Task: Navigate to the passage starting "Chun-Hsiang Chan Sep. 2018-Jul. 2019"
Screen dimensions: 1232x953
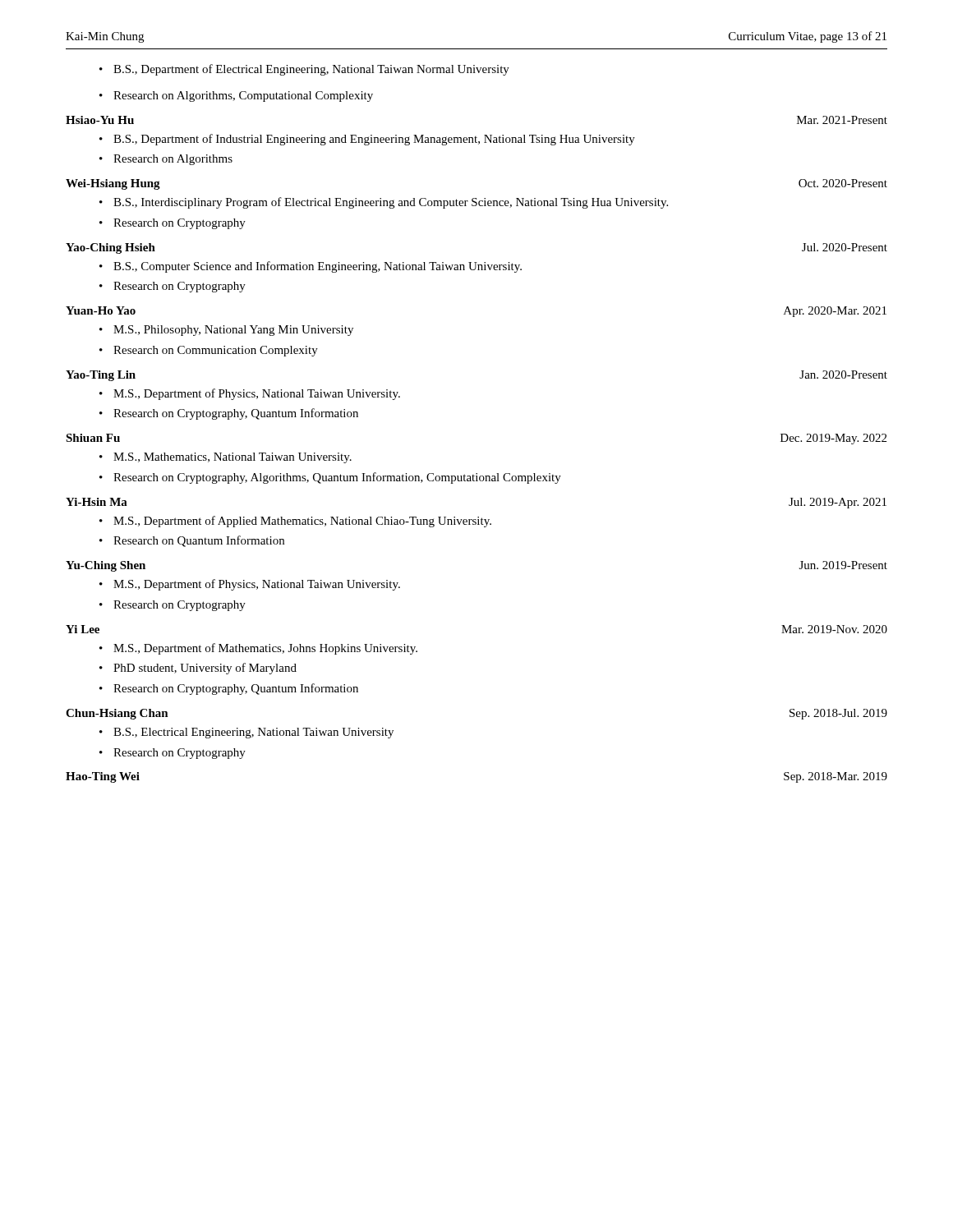Action: (x=113, y=714)
